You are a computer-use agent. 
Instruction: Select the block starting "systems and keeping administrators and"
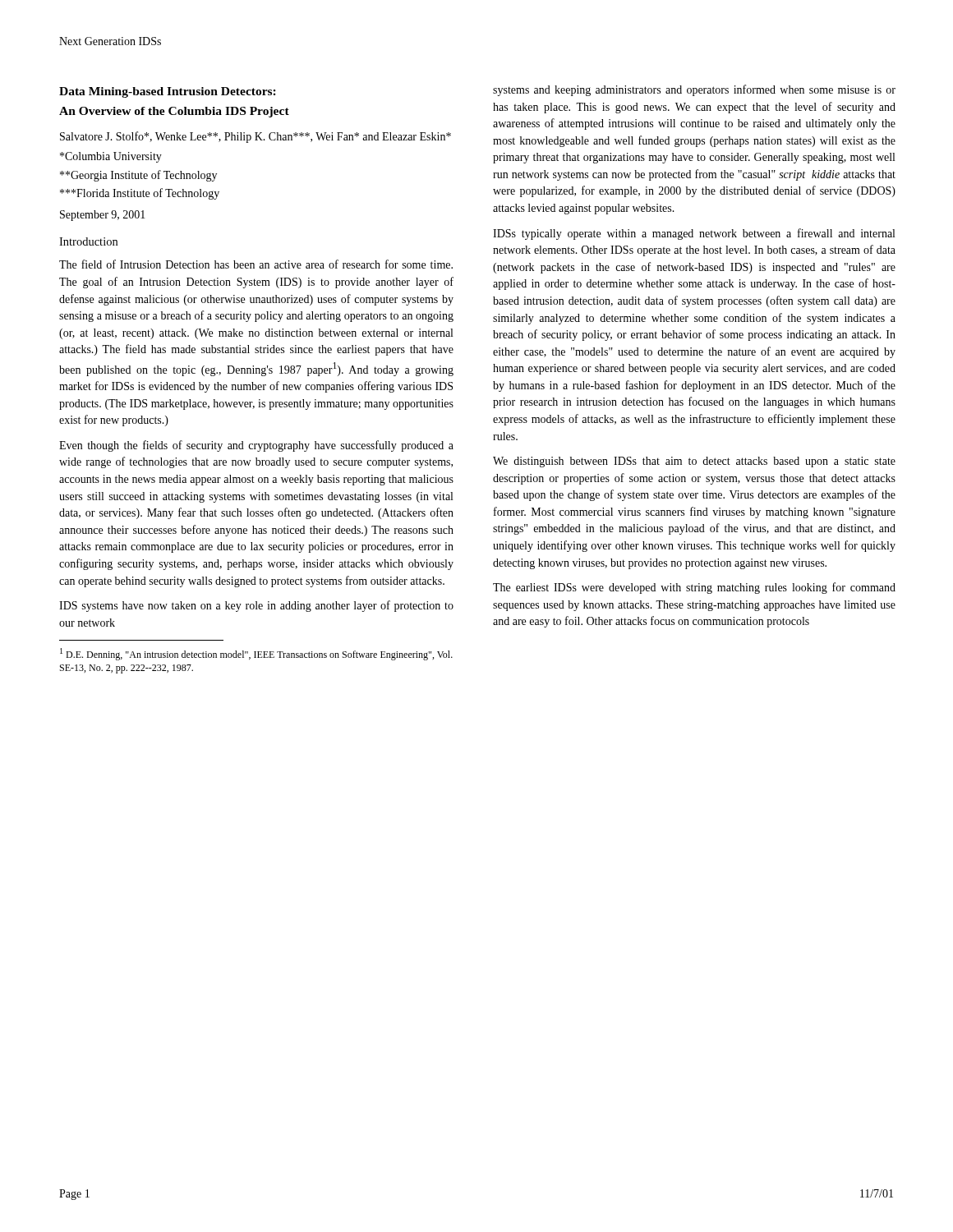click(x=694, y=149)
